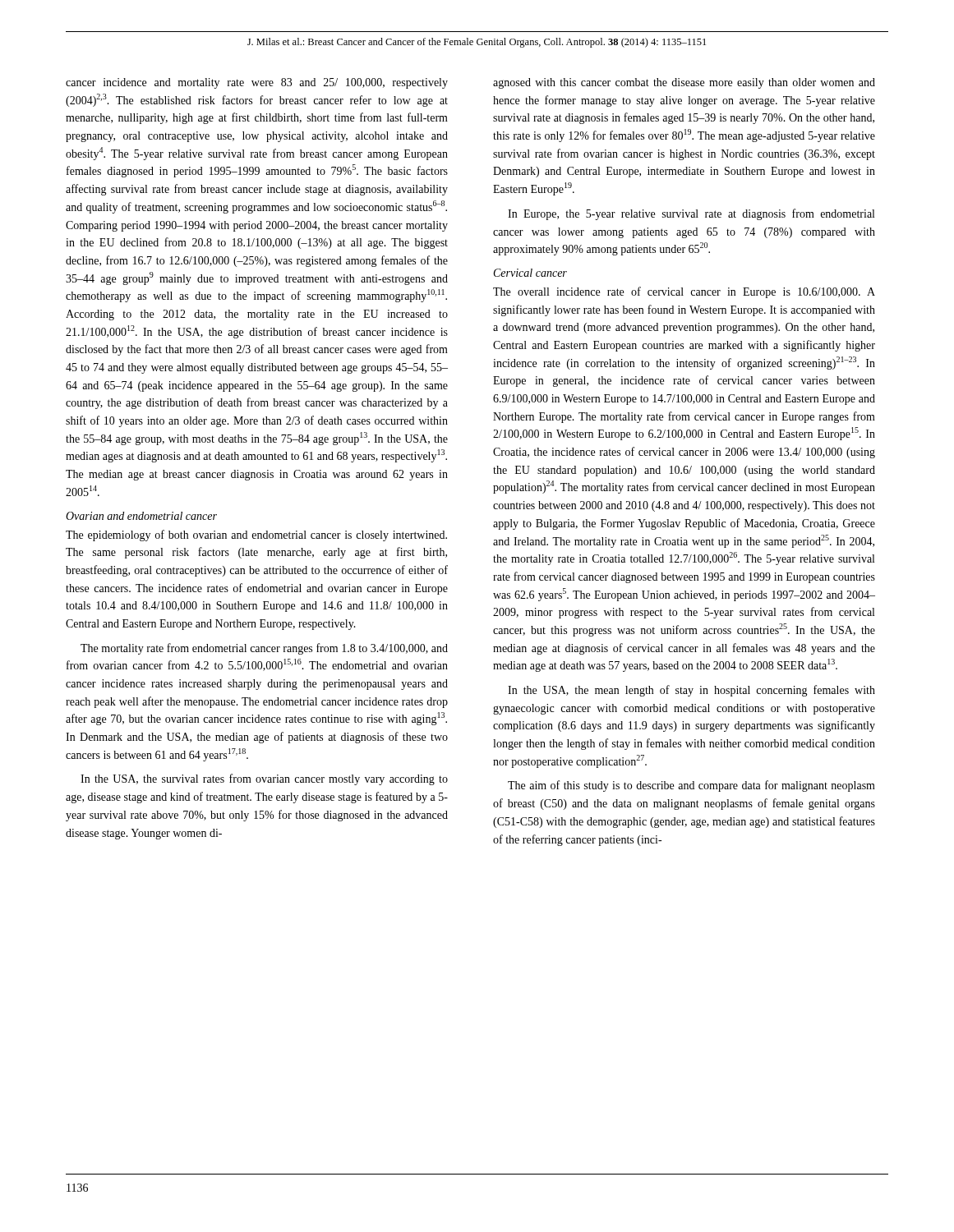Find the text block starting "Ovarian and endometrial cancer"
The width and height of the screenshot is (954, 1232).
point(141,516)
